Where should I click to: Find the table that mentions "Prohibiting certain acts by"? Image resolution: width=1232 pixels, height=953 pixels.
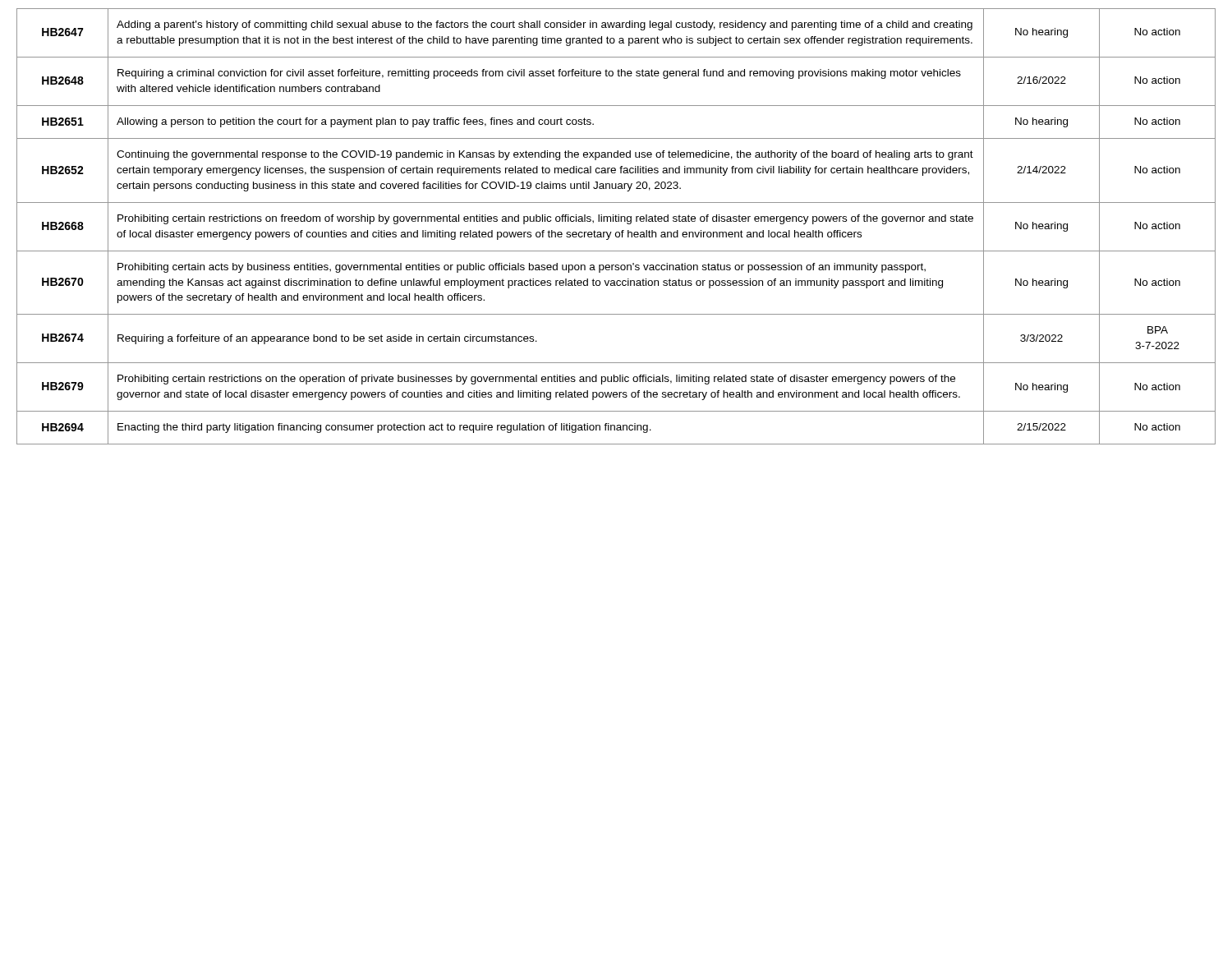[x=616, y=227]
